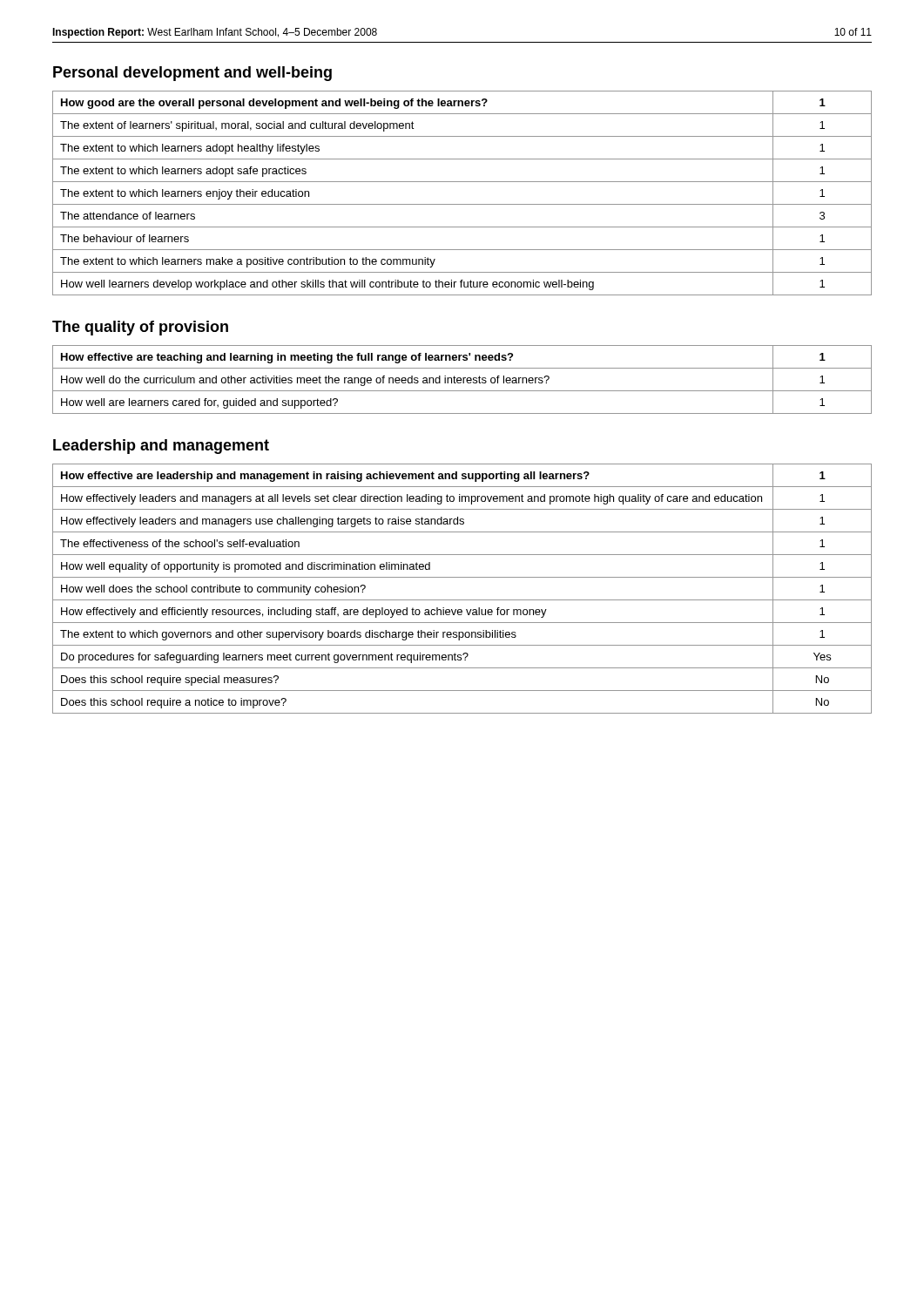Click on the table containing "How well are learners cared"
924x1307 pixels.
click(462, 379)
